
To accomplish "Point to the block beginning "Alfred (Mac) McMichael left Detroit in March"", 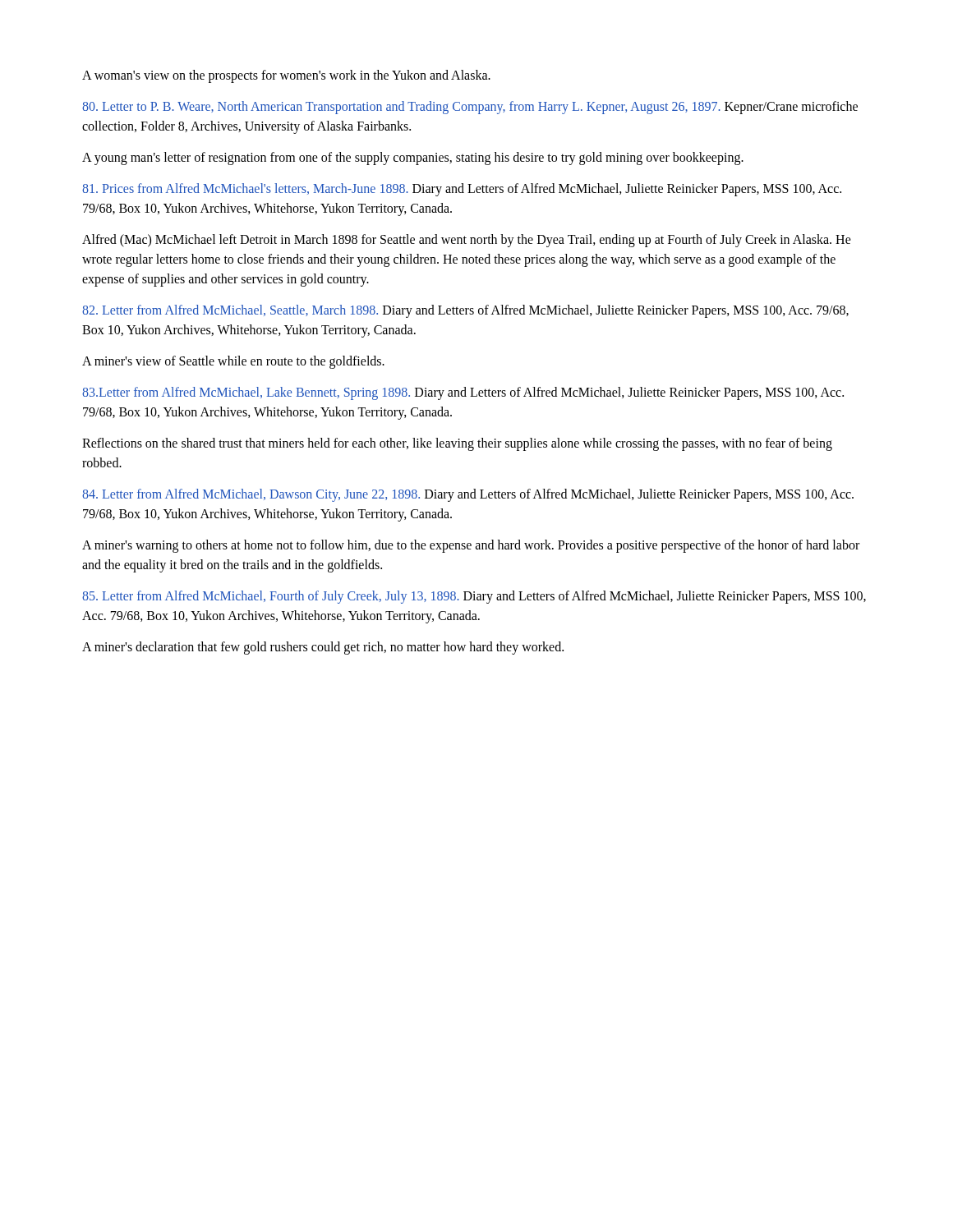I will click(476, 260).
